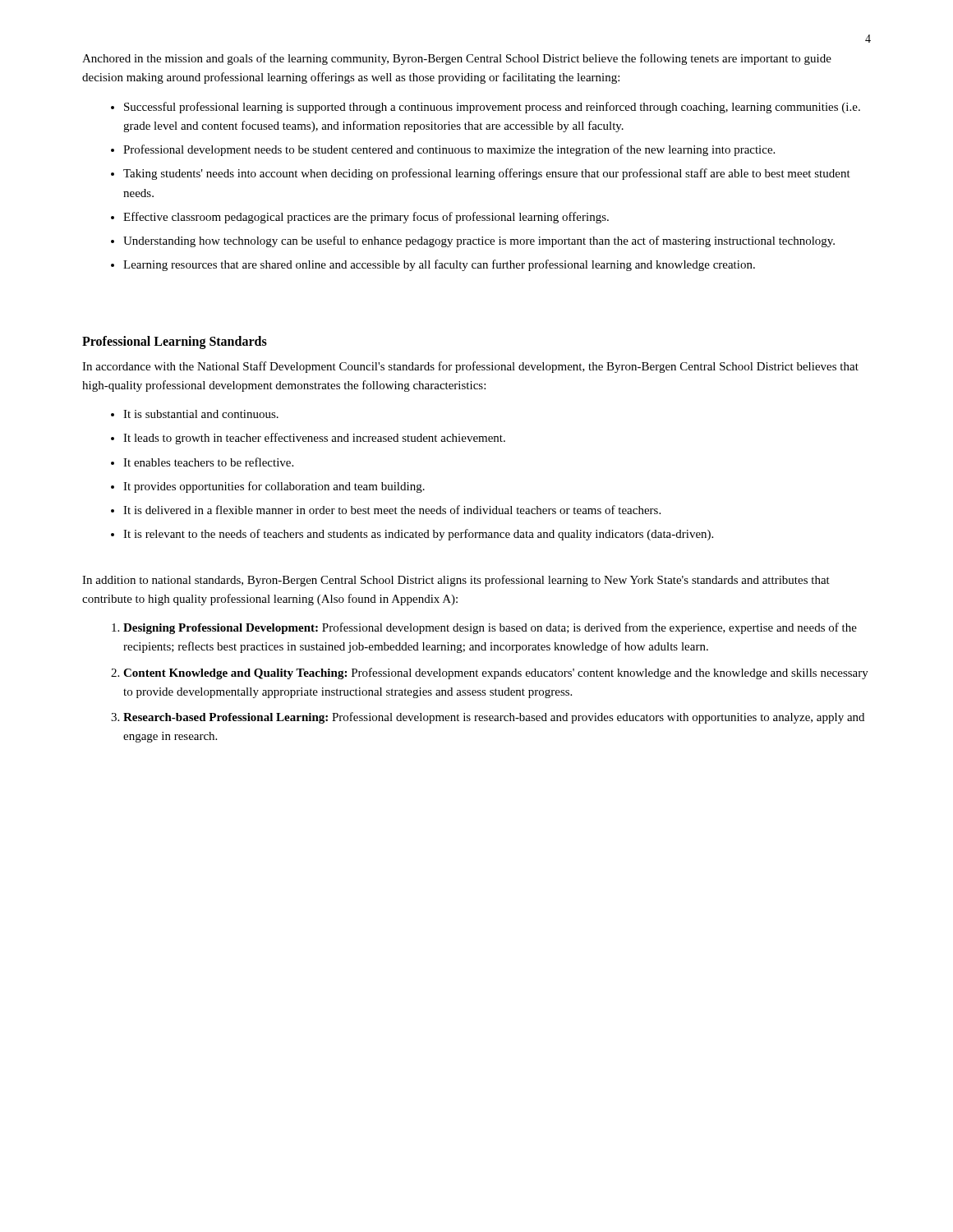Locate the list item that says "Successful professional learning"

497,116
